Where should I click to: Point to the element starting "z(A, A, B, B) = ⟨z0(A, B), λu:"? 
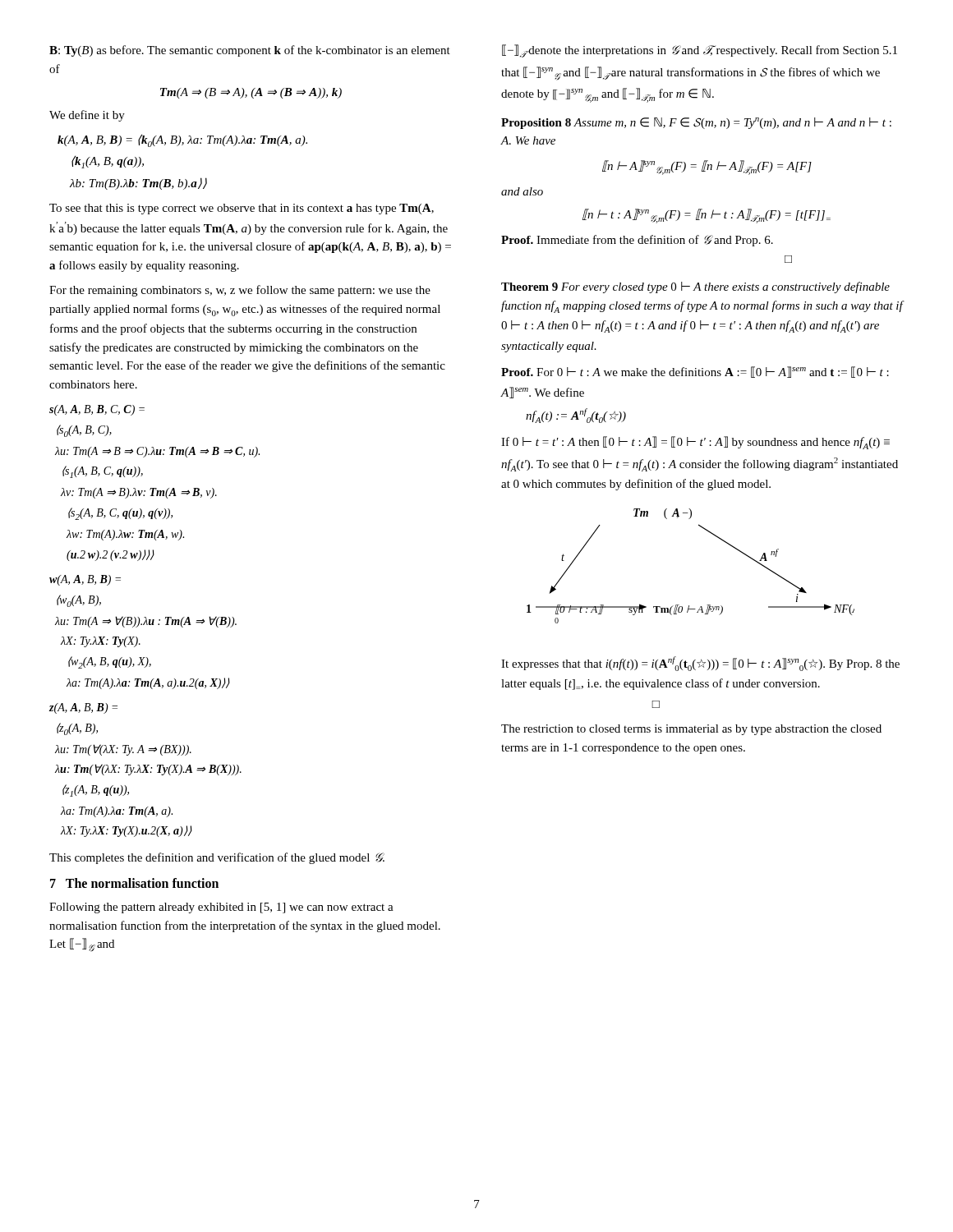coord(146,769)
